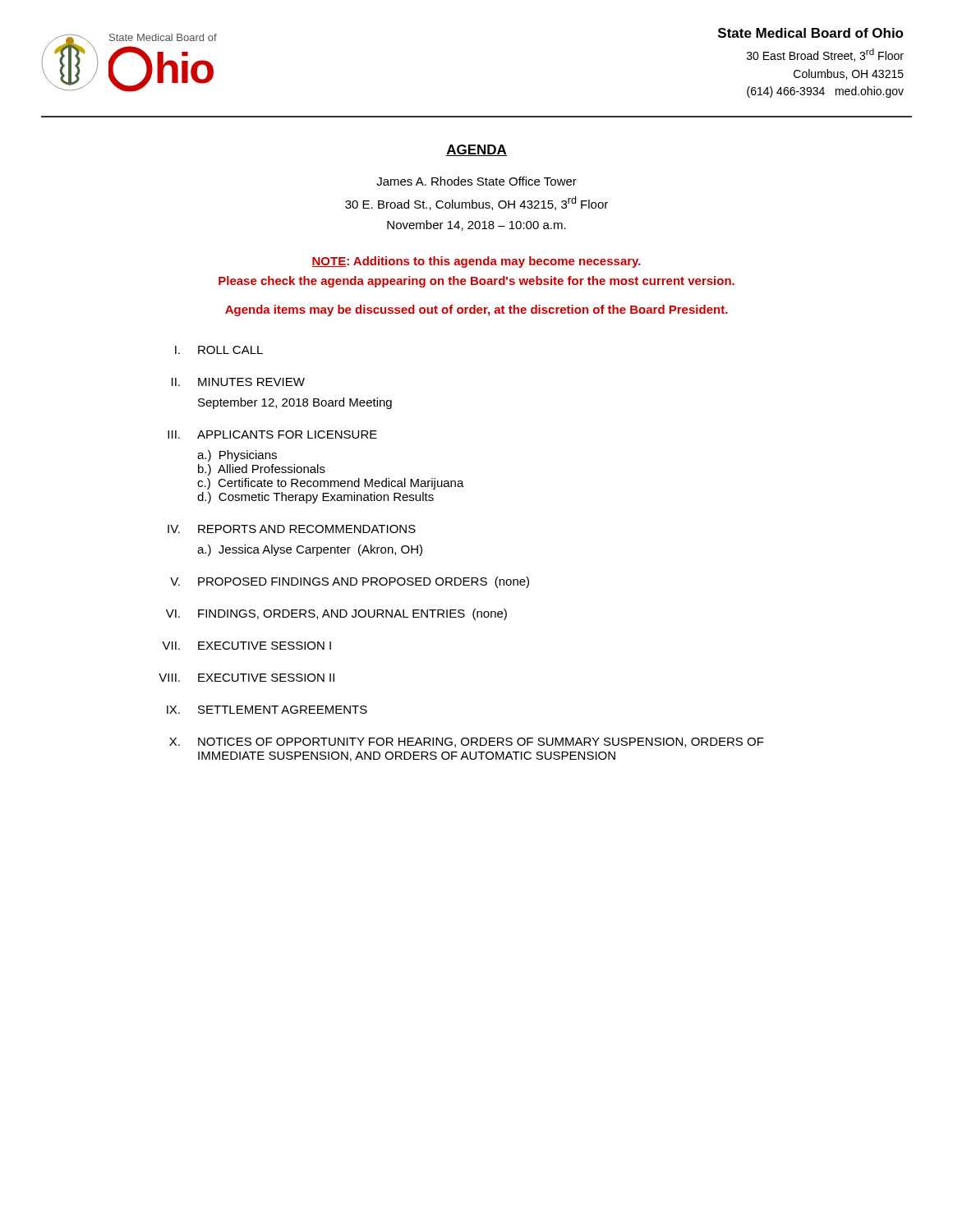Click where it says "VIII. EXECUTIVE SESSION II"

[225, 677]
